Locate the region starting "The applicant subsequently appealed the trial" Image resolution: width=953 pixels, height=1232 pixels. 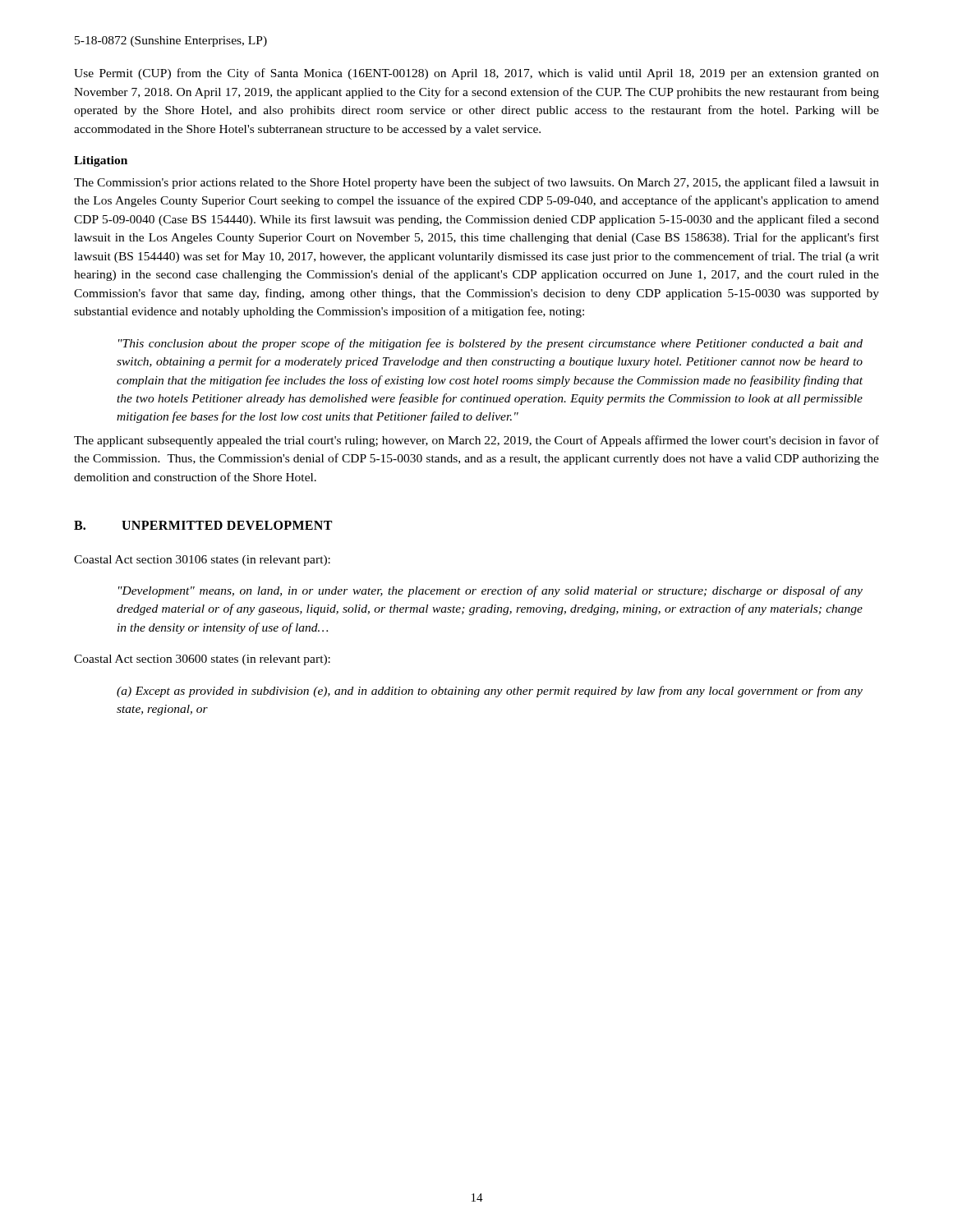pos(476,458)
